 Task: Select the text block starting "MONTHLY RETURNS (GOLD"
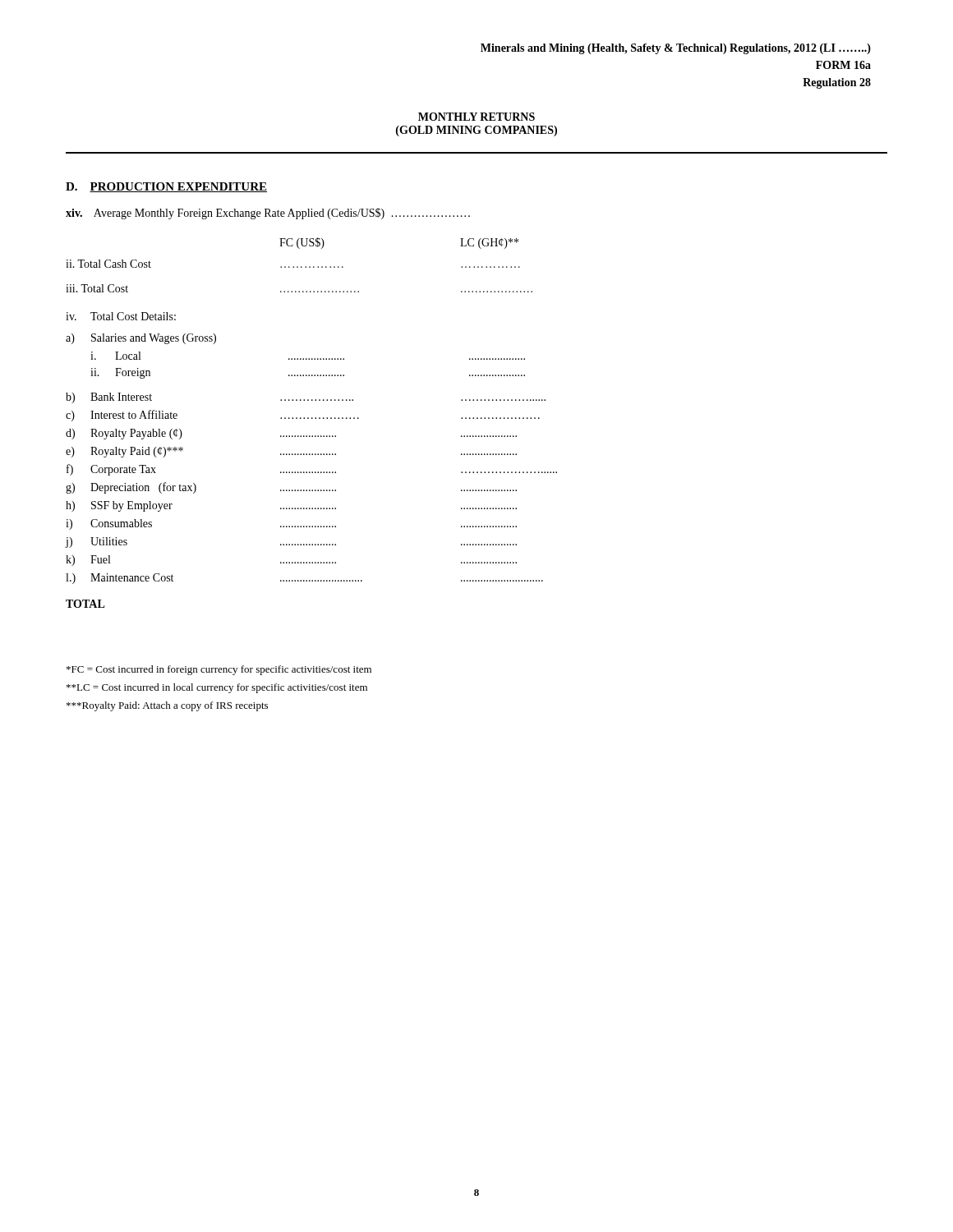(476, 124)
